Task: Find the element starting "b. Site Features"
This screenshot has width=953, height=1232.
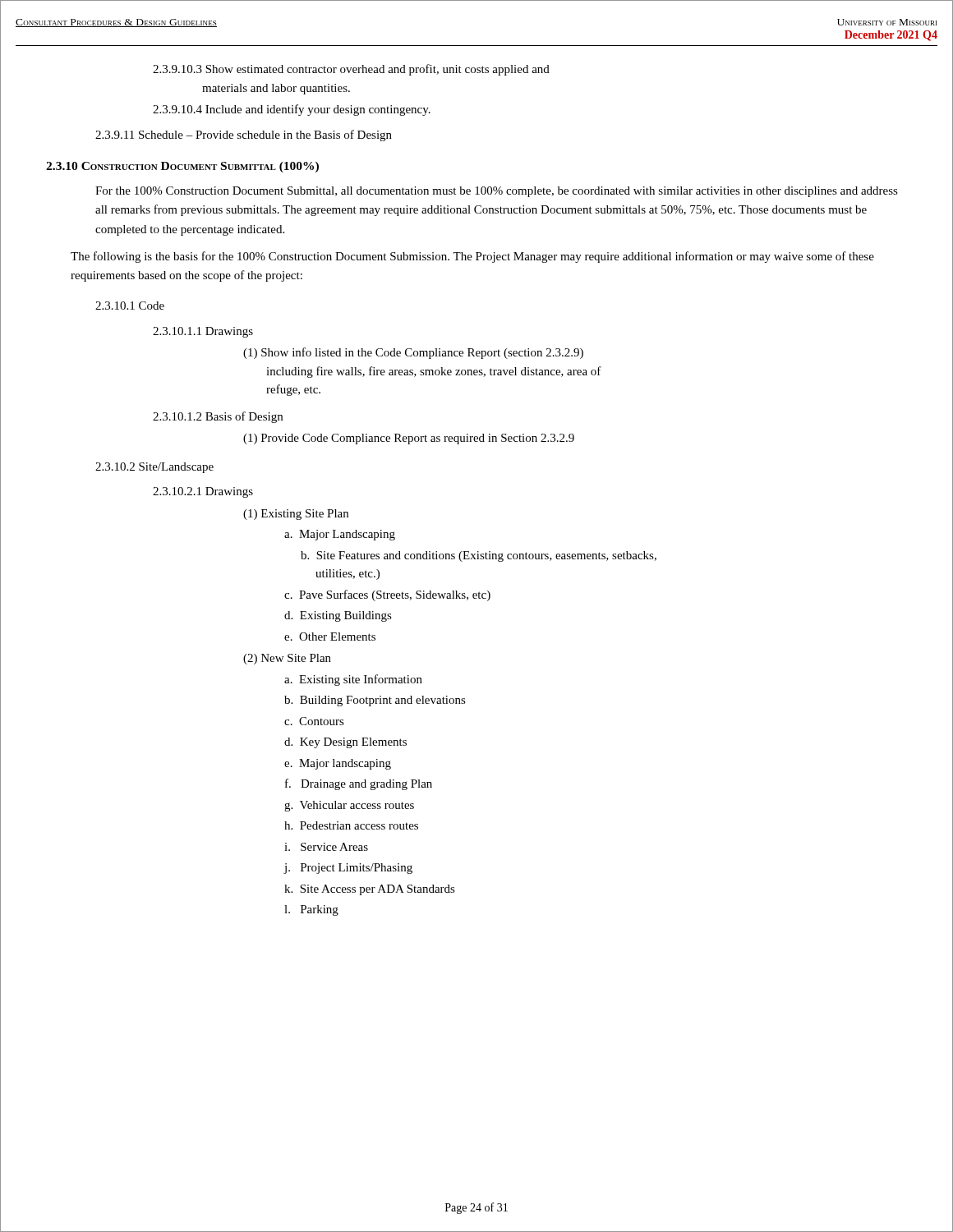Action: point(479,566)
